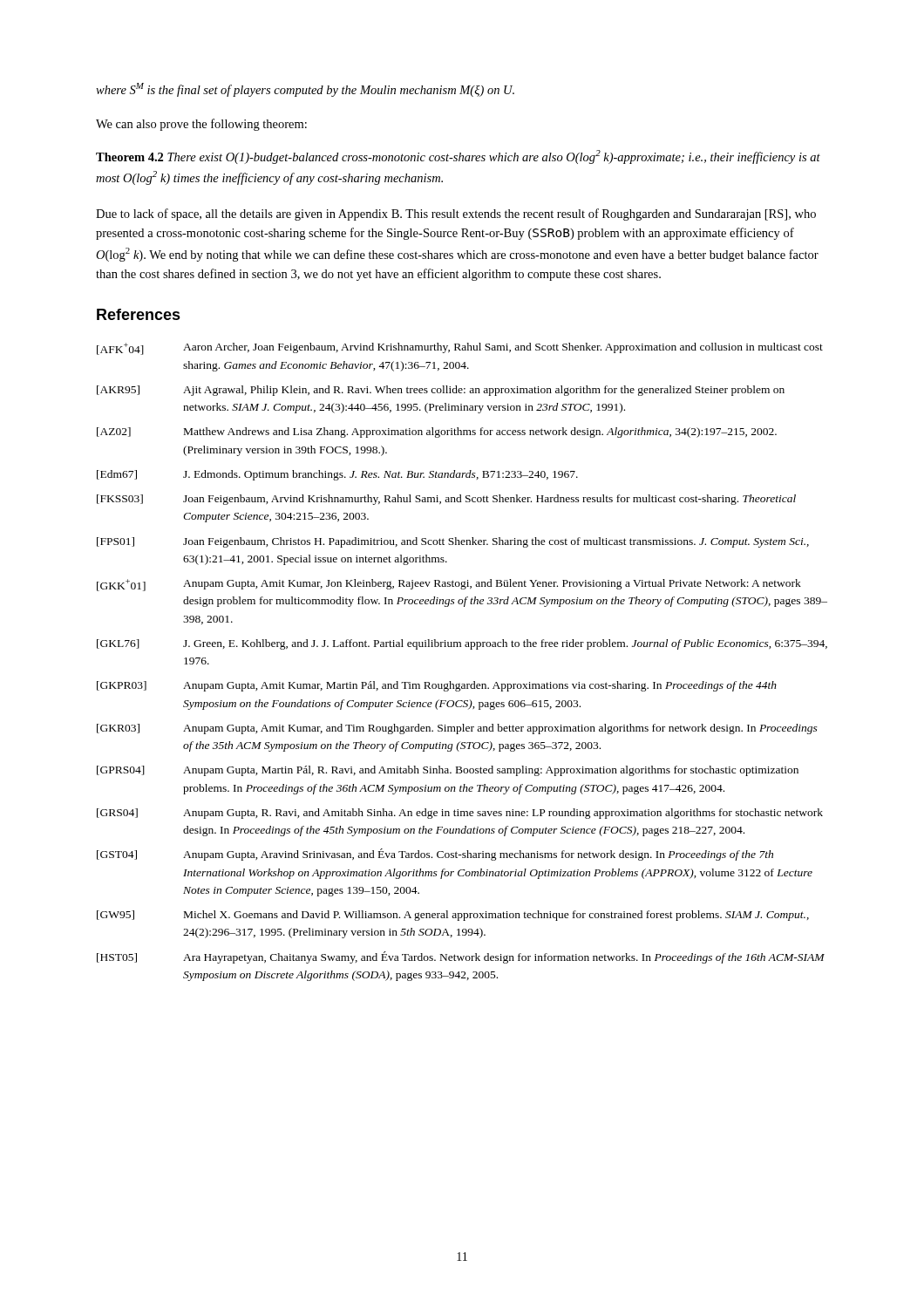Point to the passage starting "We can also prove the following theorem:"
The image size is (924, 1308).
pyautogui.click(x=202, y=123)
